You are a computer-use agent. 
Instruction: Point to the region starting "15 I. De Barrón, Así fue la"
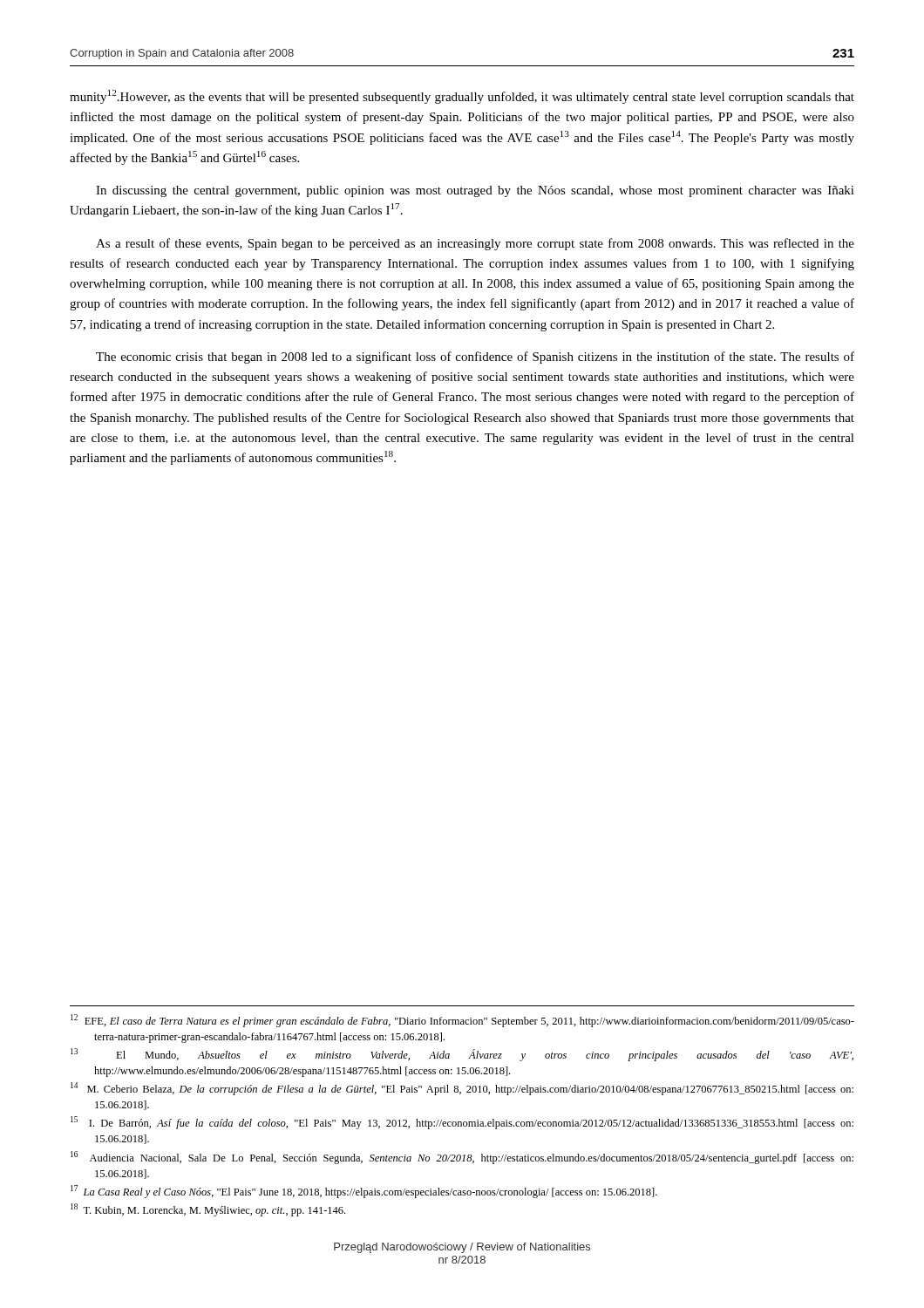coord(462,1130)
